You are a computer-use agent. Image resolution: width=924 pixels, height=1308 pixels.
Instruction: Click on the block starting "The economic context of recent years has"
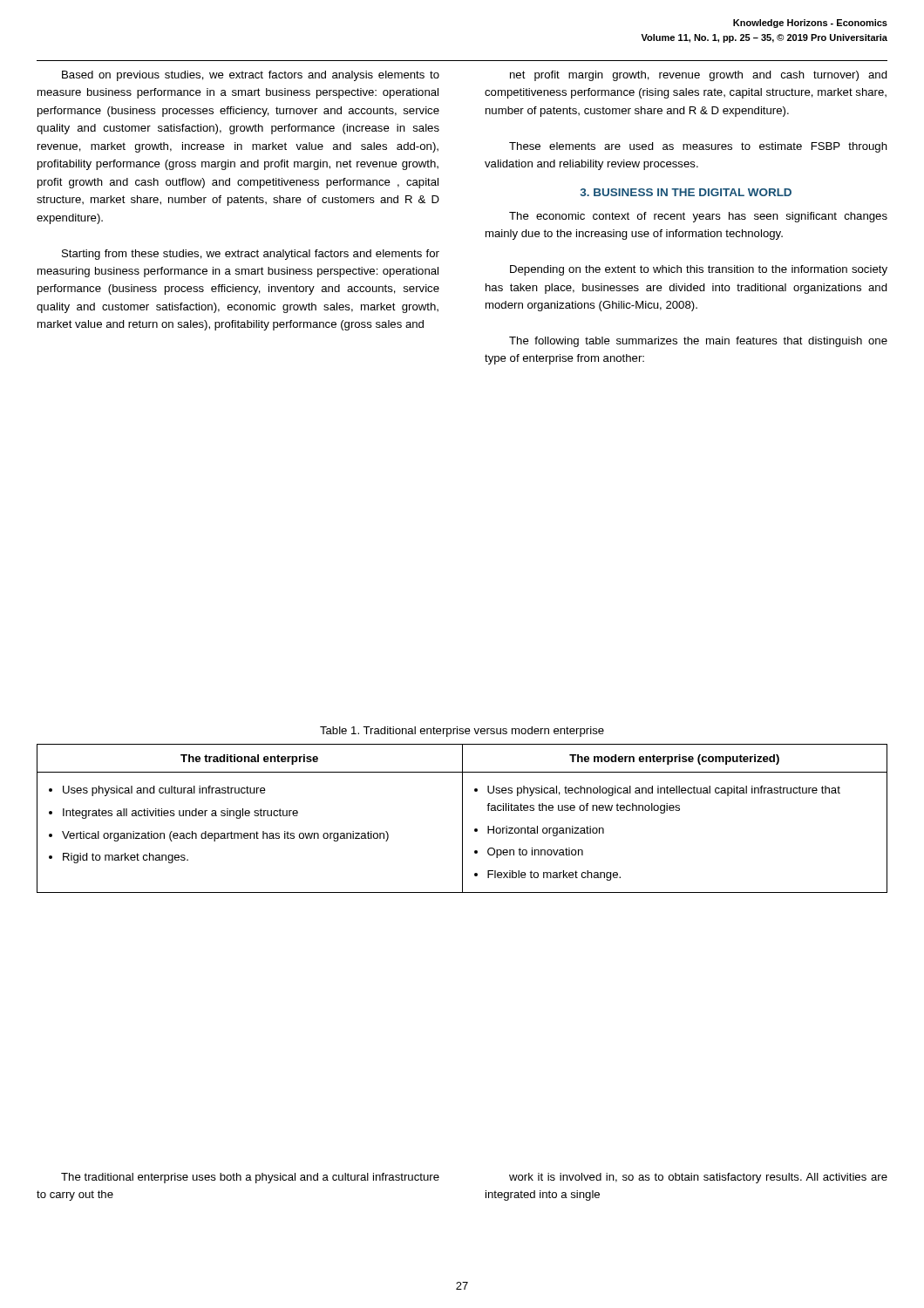coord(686,288)
